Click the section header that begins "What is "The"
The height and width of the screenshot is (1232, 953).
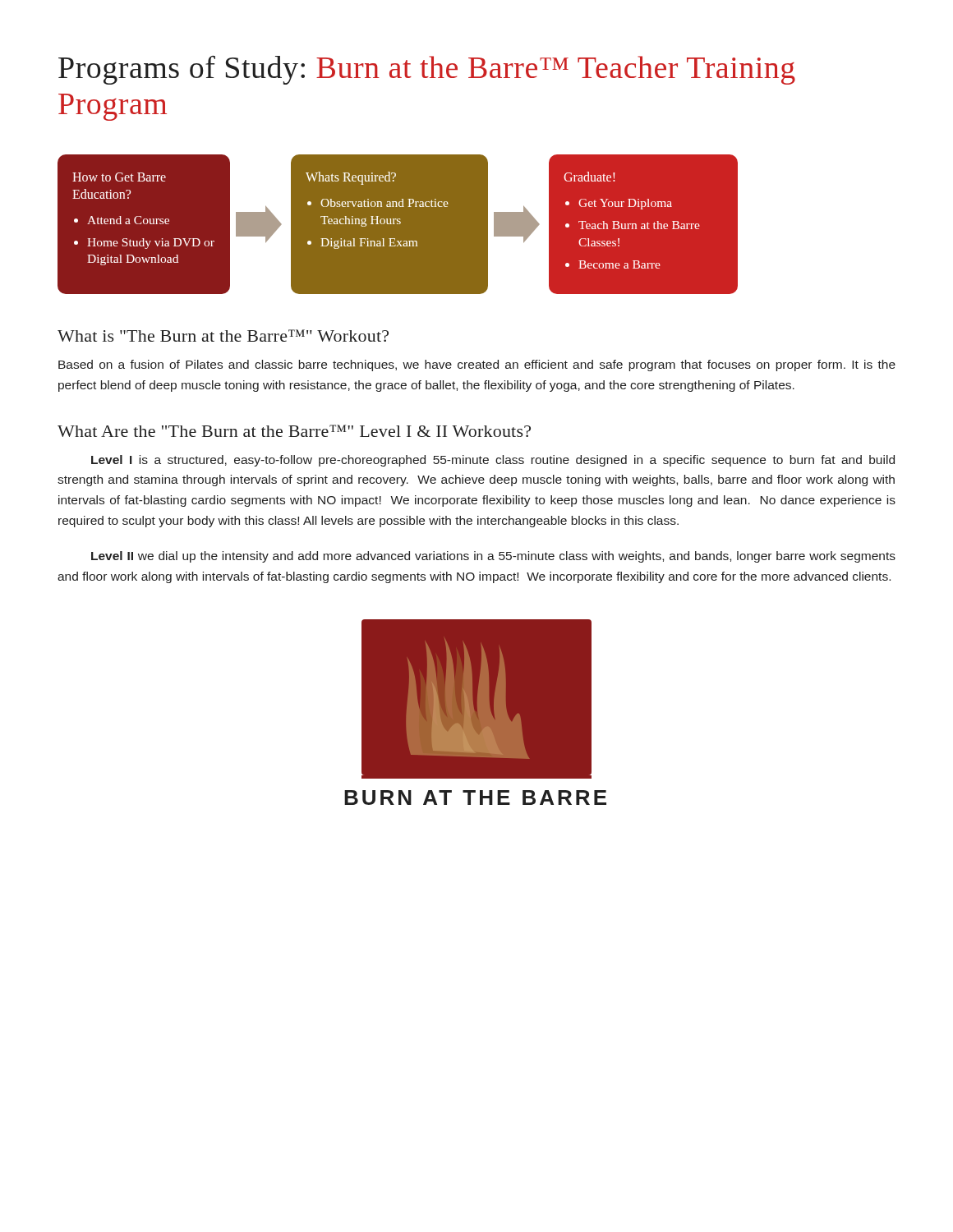click(224, 336)
